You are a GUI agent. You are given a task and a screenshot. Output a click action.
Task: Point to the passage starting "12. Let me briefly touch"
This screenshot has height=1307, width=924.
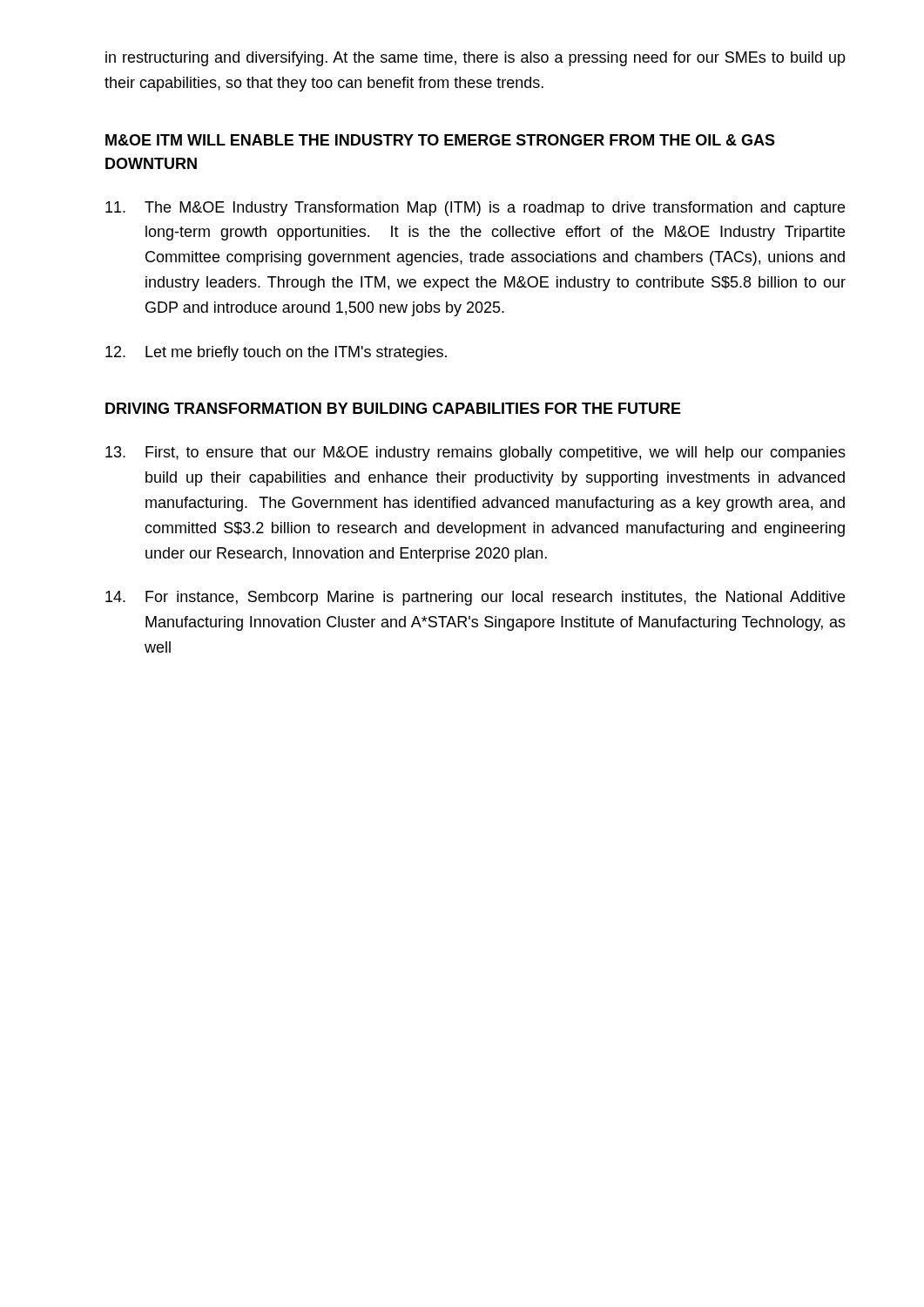pos(276,353)
